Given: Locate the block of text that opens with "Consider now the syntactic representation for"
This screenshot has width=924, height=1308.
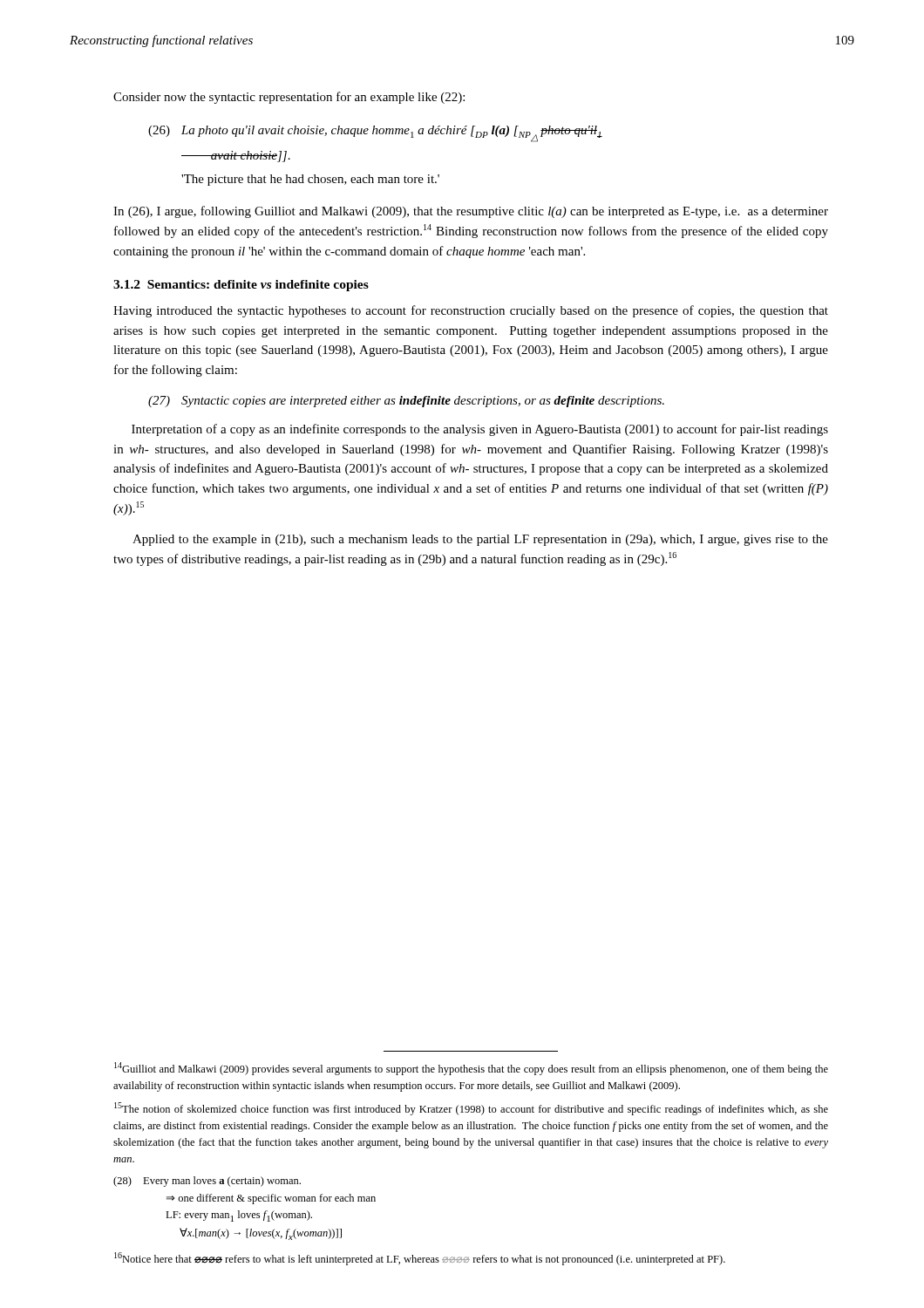Looking at the screenshot, I should 290,97.
